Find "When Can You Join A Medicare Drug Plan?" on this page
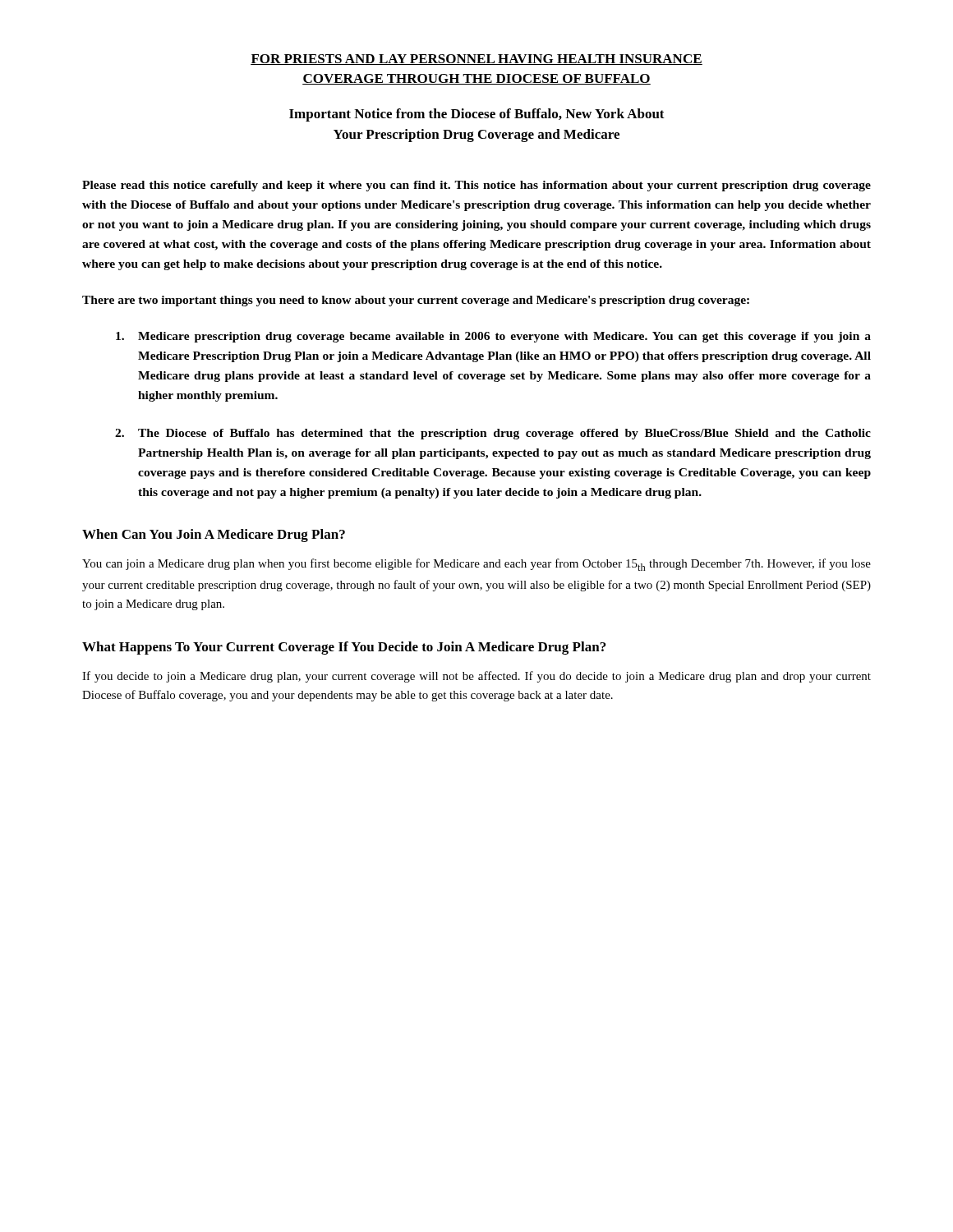 [214, 534]
